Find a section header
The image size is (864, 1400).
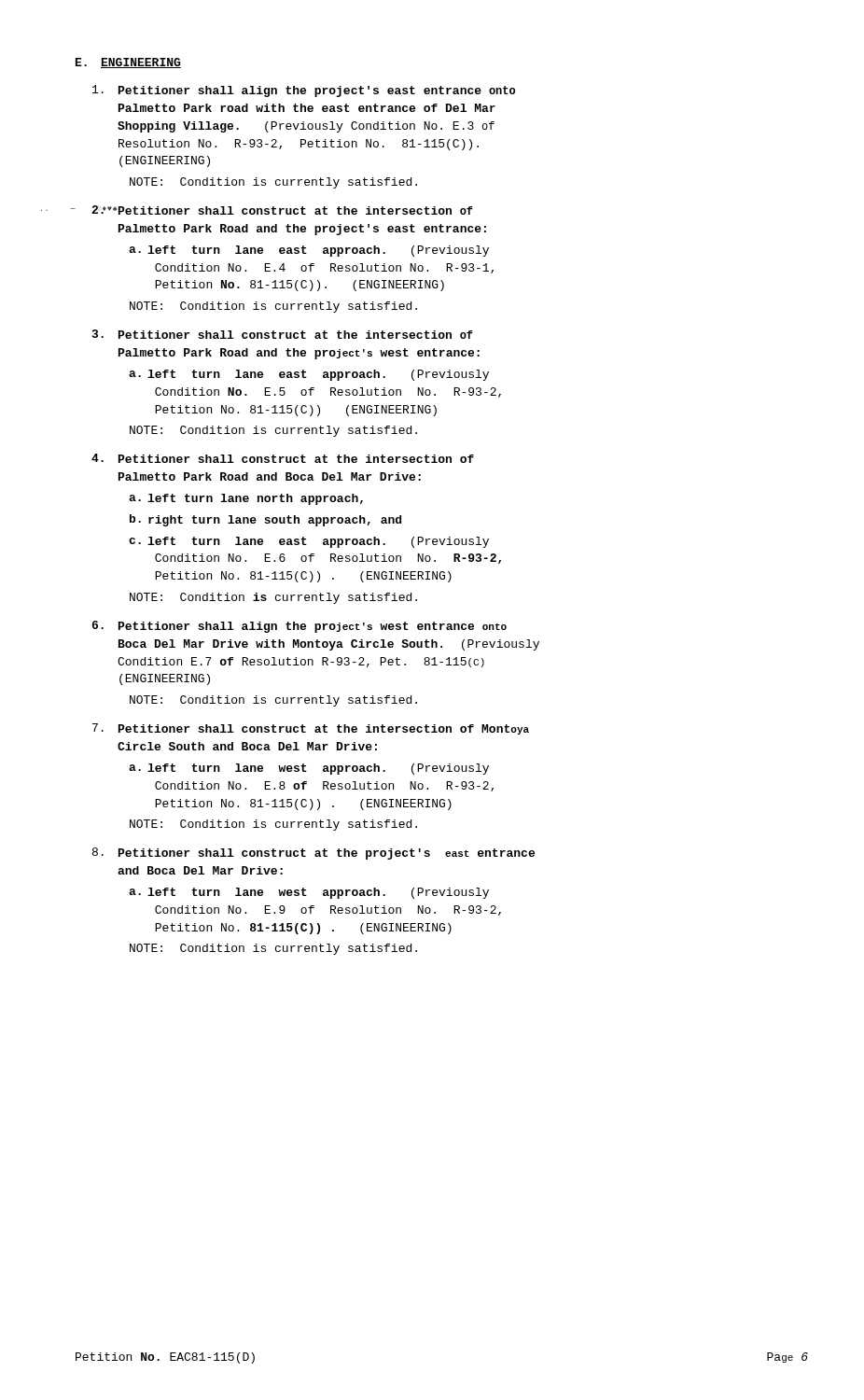click(128, 63)
